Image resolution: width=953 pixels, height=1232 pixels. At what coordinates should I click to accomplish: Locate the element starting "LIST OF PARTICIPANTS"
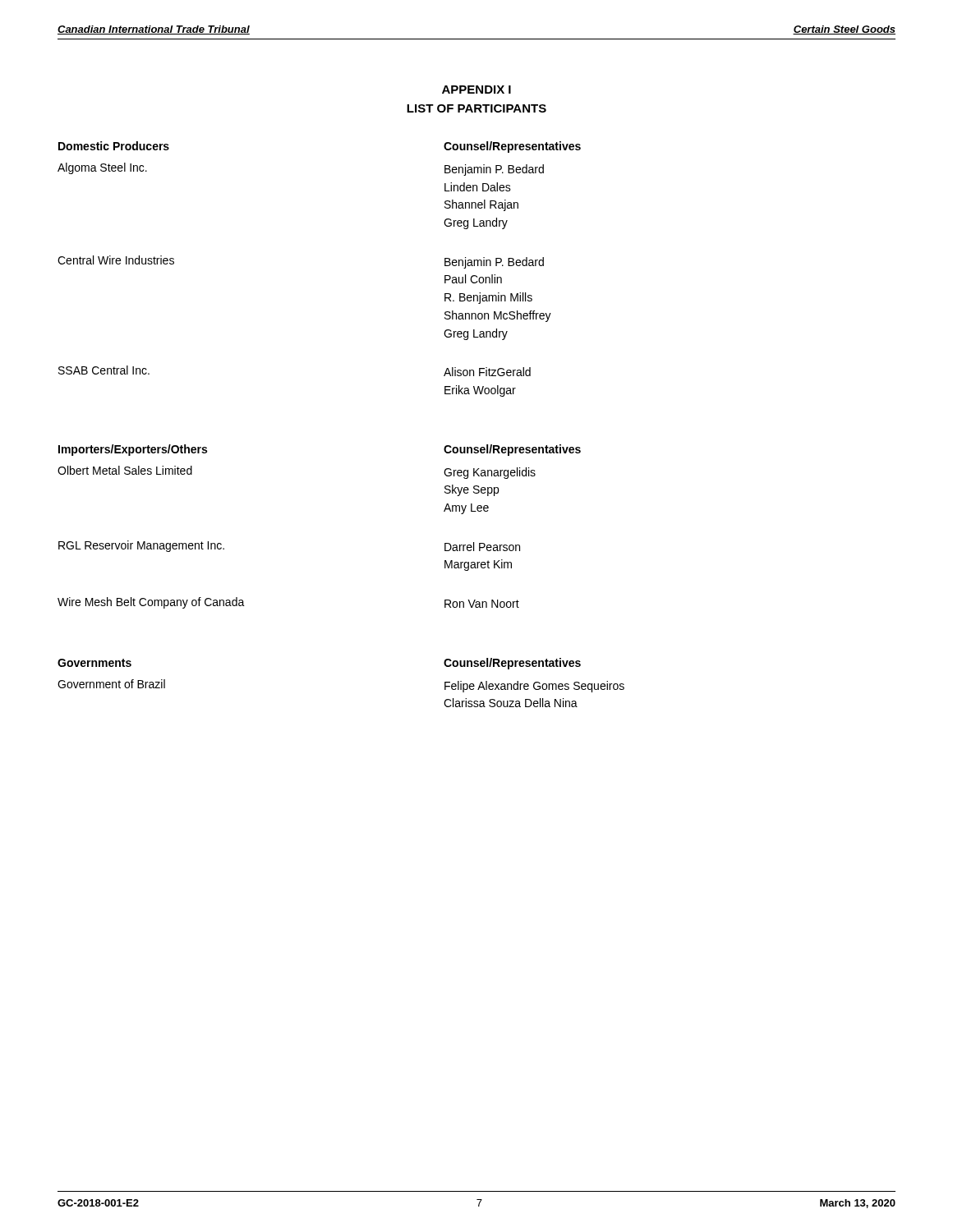point(476,108)
